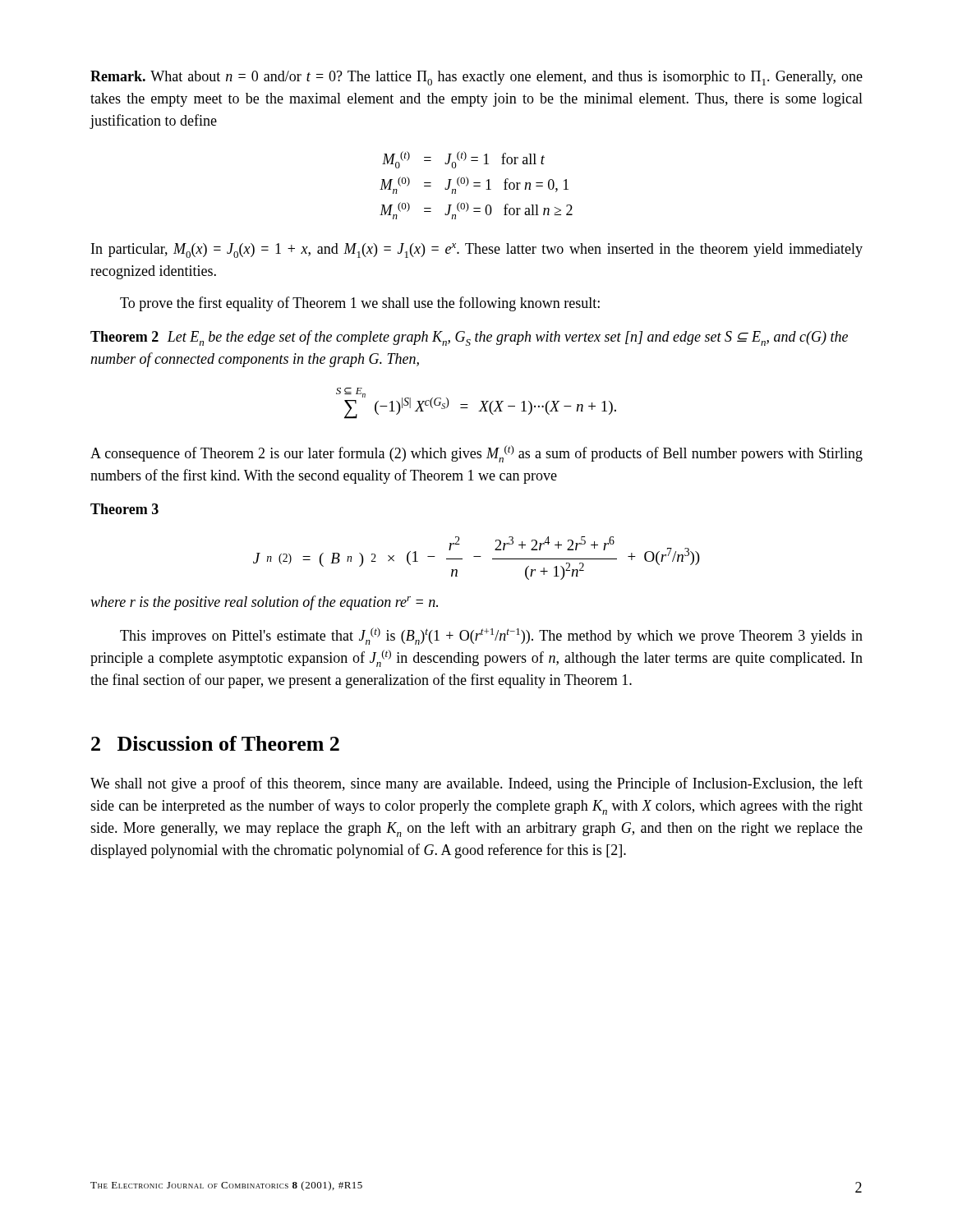This screenshot has width=953, height=1232.
Task: Locate the text block starting "Theorem 2"
Action: (126, 337)
